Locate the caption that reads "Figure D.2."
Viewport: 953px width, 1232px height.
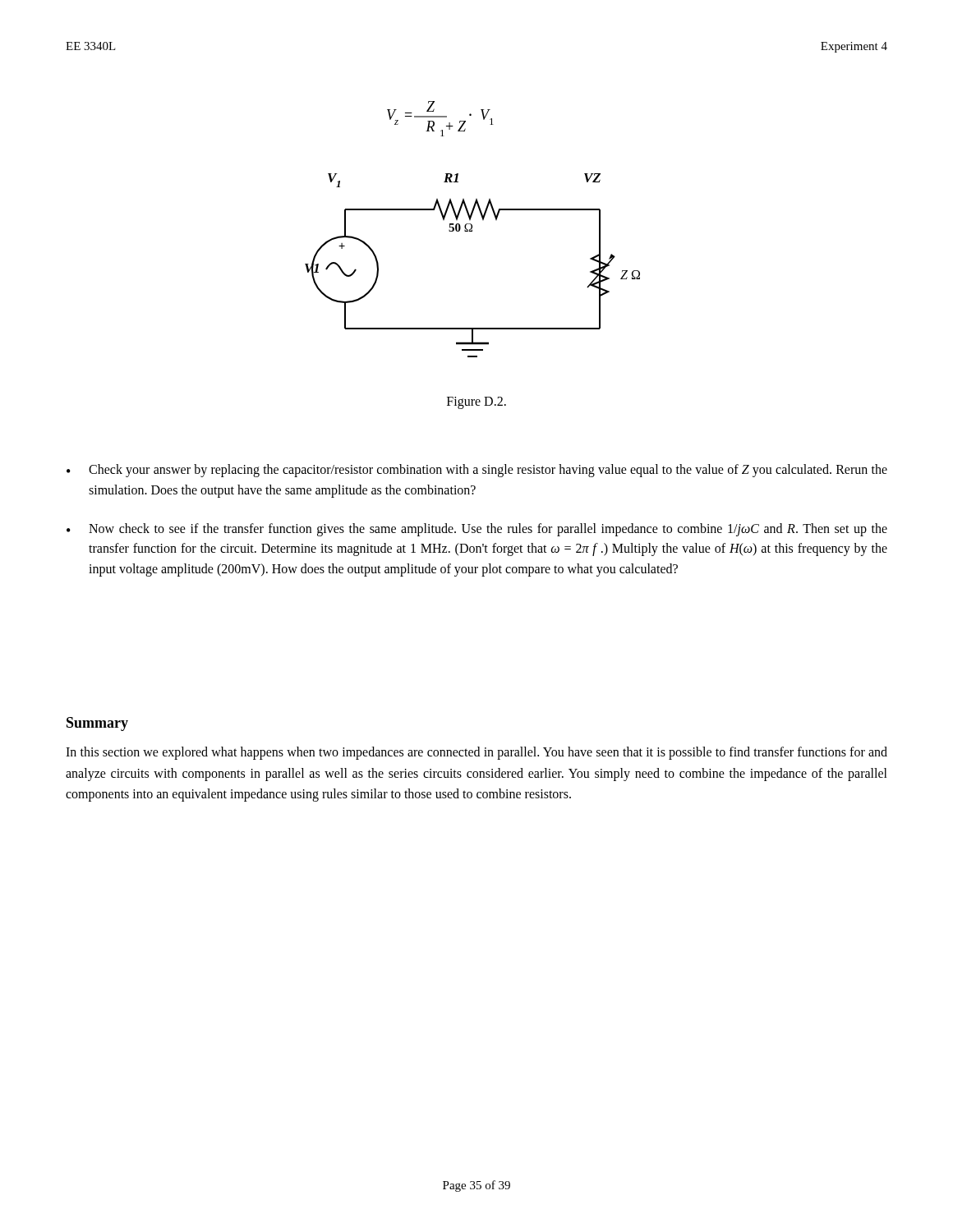click(476, 401)
